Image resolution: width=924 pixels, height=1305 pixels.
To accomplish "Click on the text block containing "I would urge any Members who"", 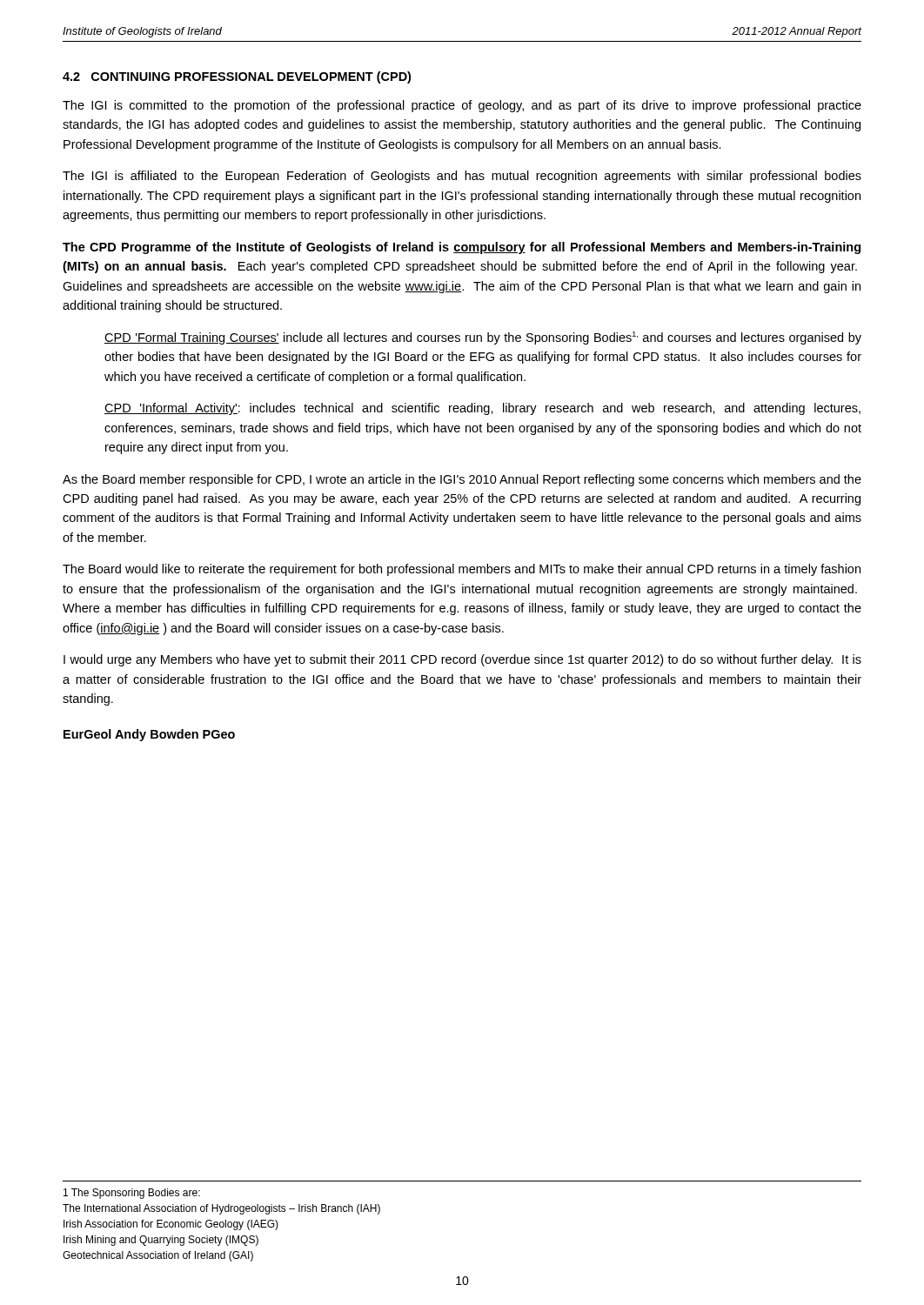I will click(462, 679).
